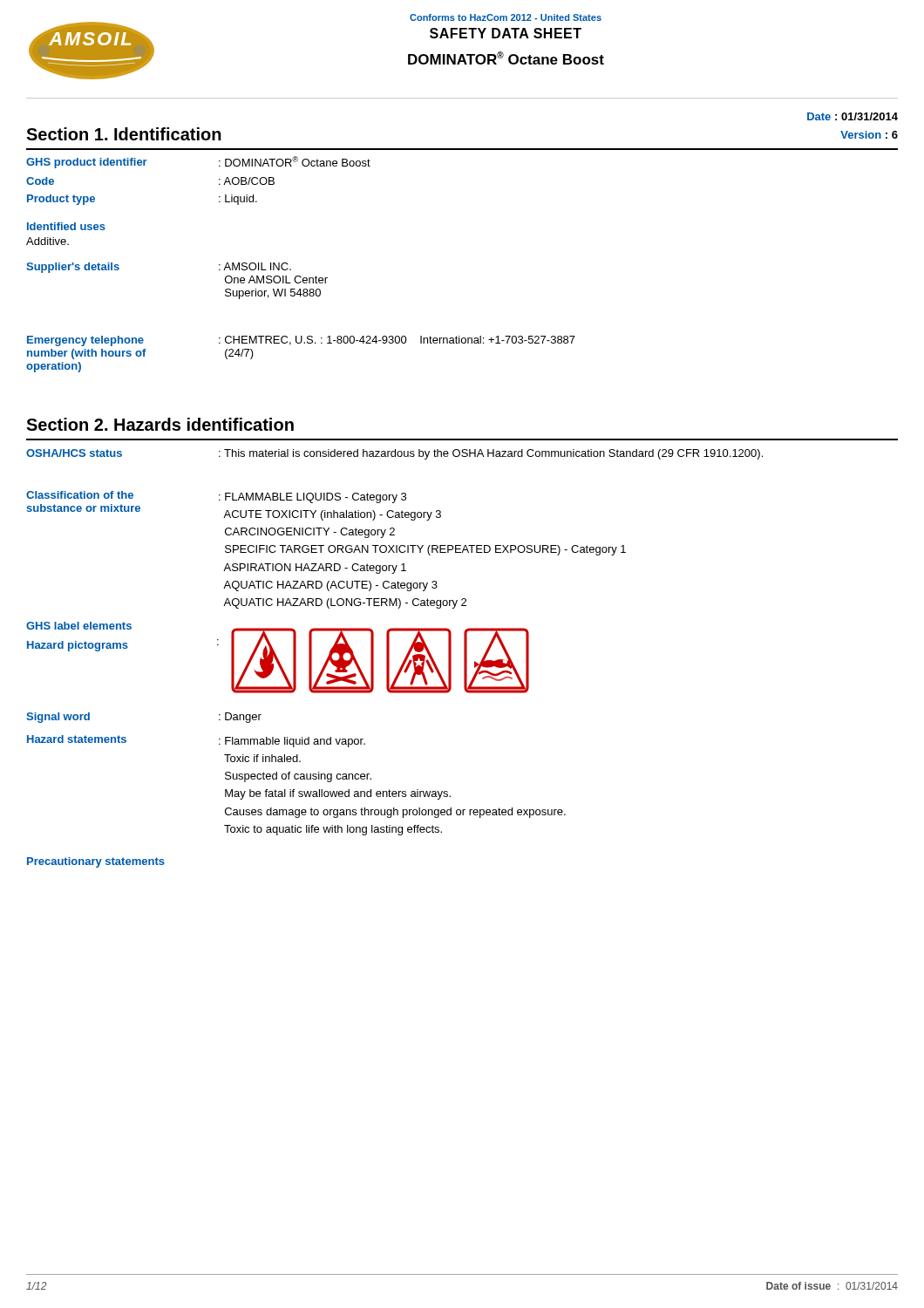Find "SAFETY DATA SHEET" on this page
Viewport: 924px width, 1308px height.
click(x=506, y=34)
